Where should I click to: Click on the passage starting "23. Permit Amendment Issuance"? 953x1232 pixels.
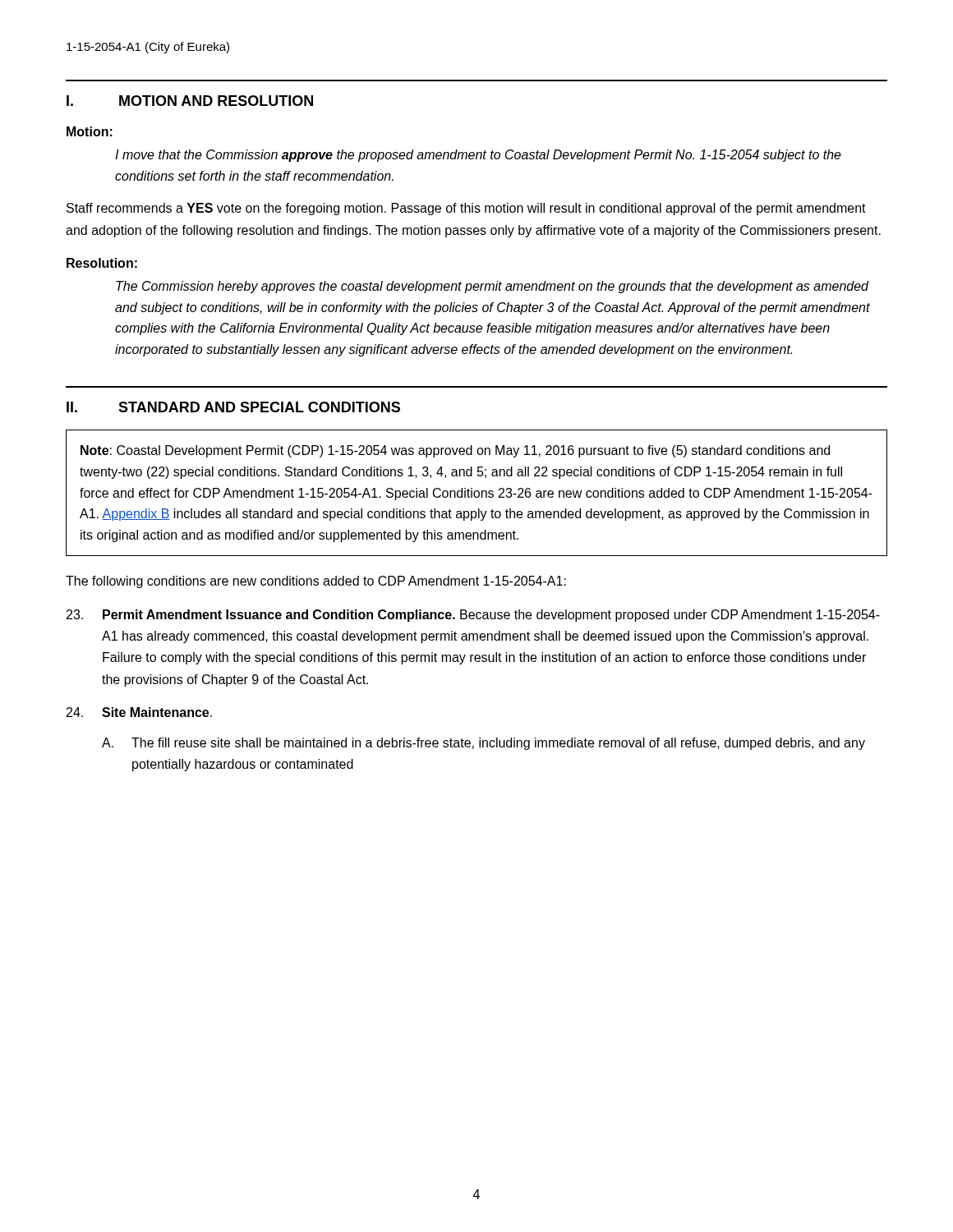(476, 648)
